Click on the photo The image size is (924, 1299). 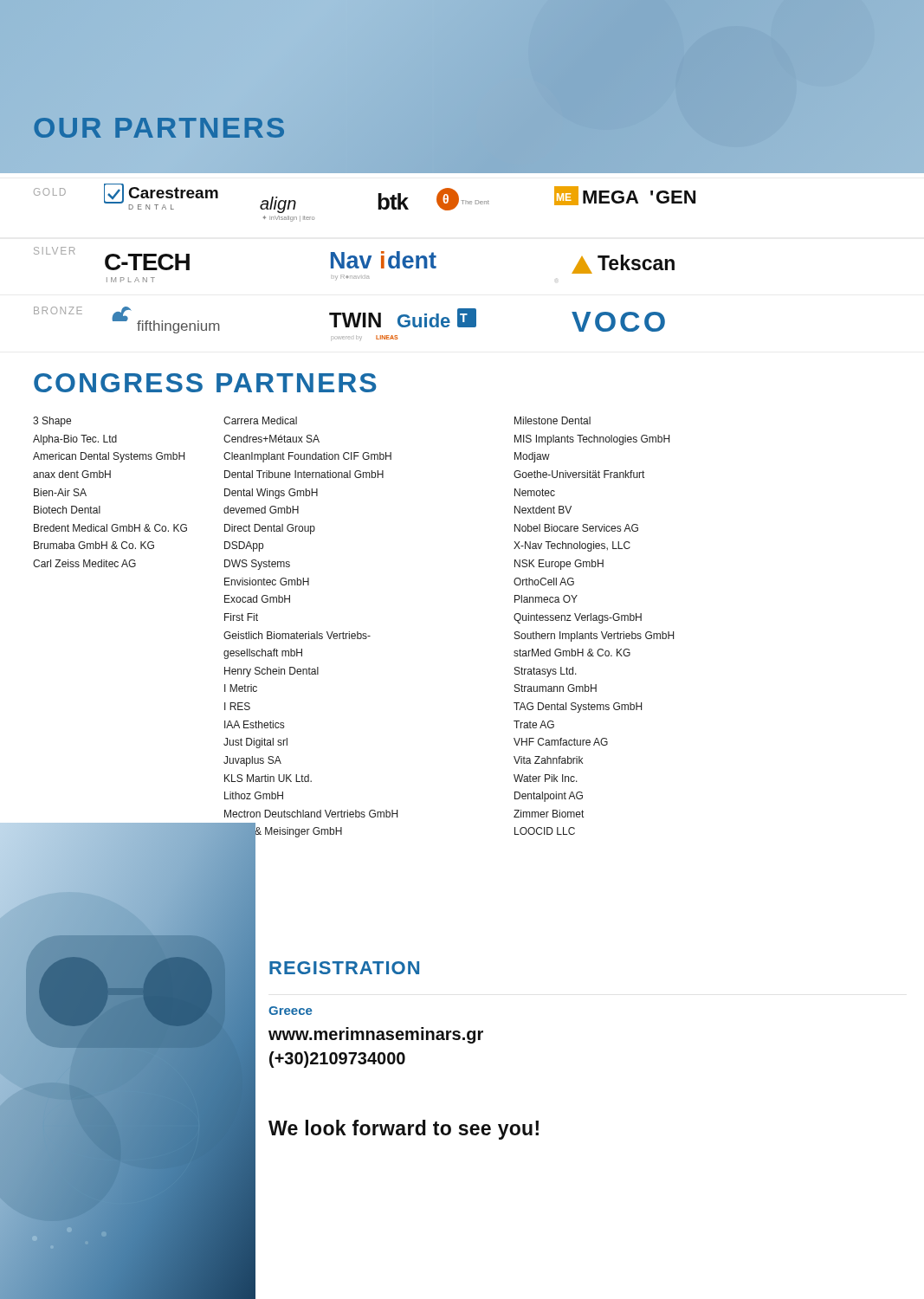[x=128, y=1061]
